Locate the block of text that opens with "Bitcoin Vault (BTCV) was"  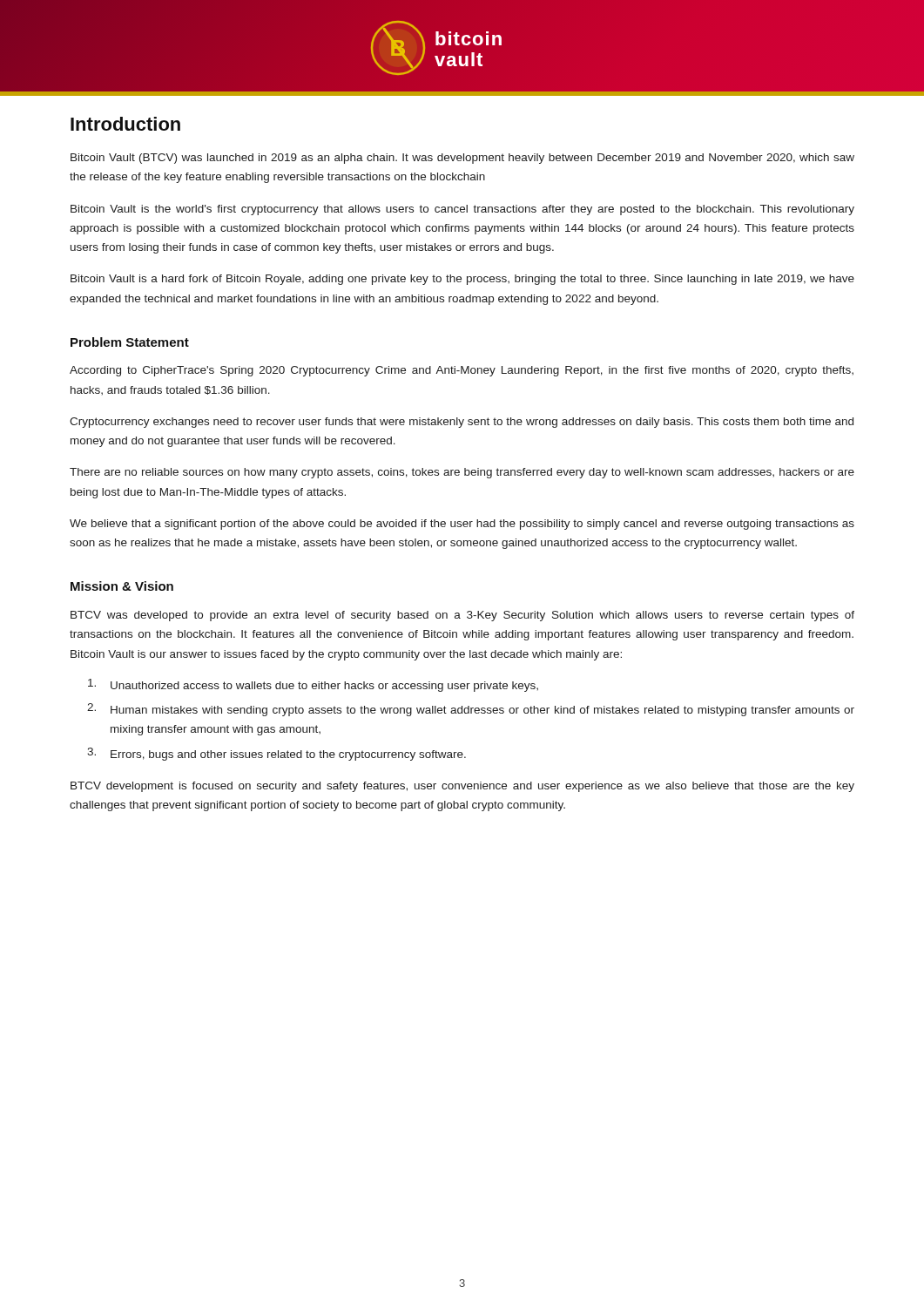(x=462, y=167)
